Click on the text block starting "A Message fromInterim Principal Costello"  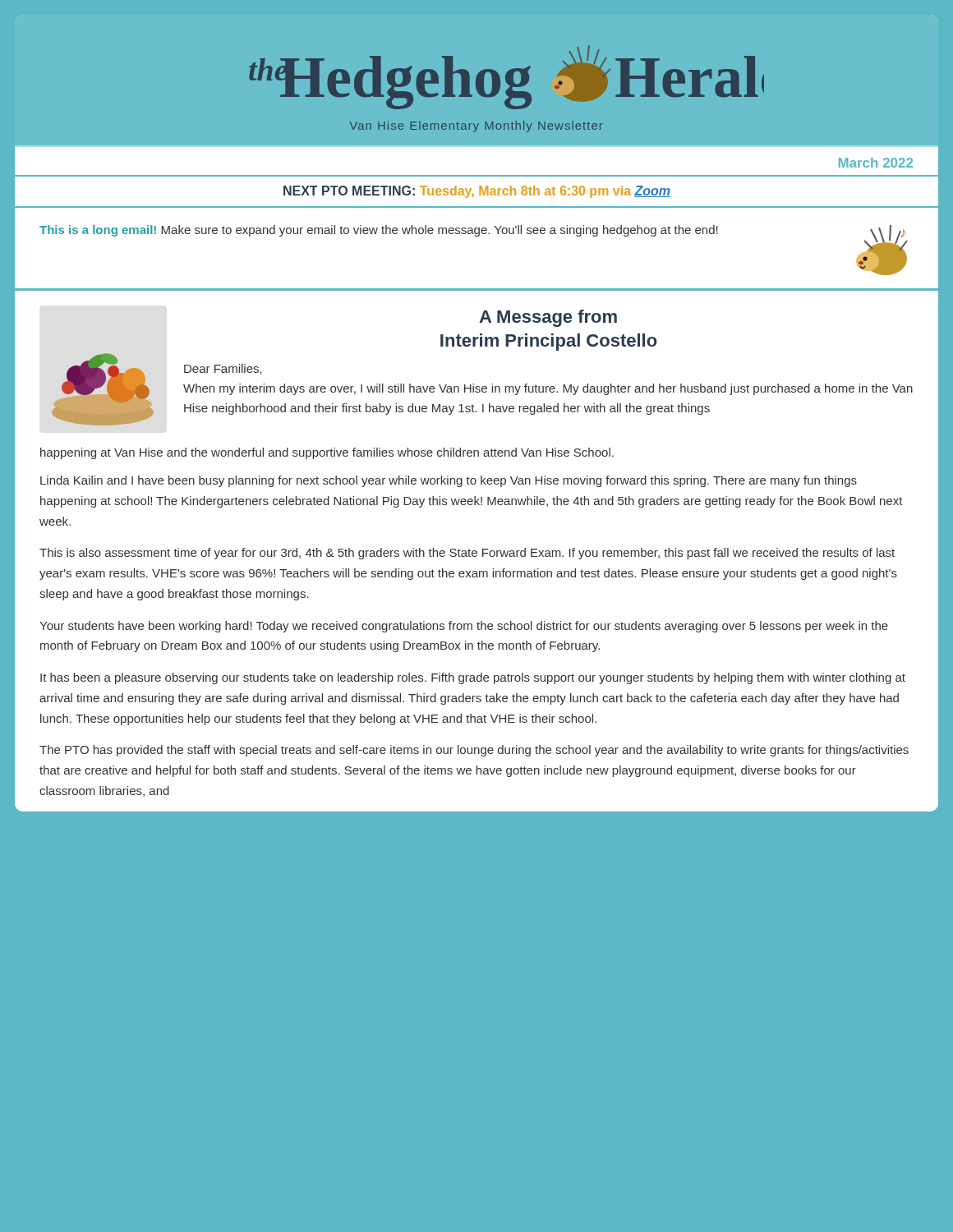548,328
